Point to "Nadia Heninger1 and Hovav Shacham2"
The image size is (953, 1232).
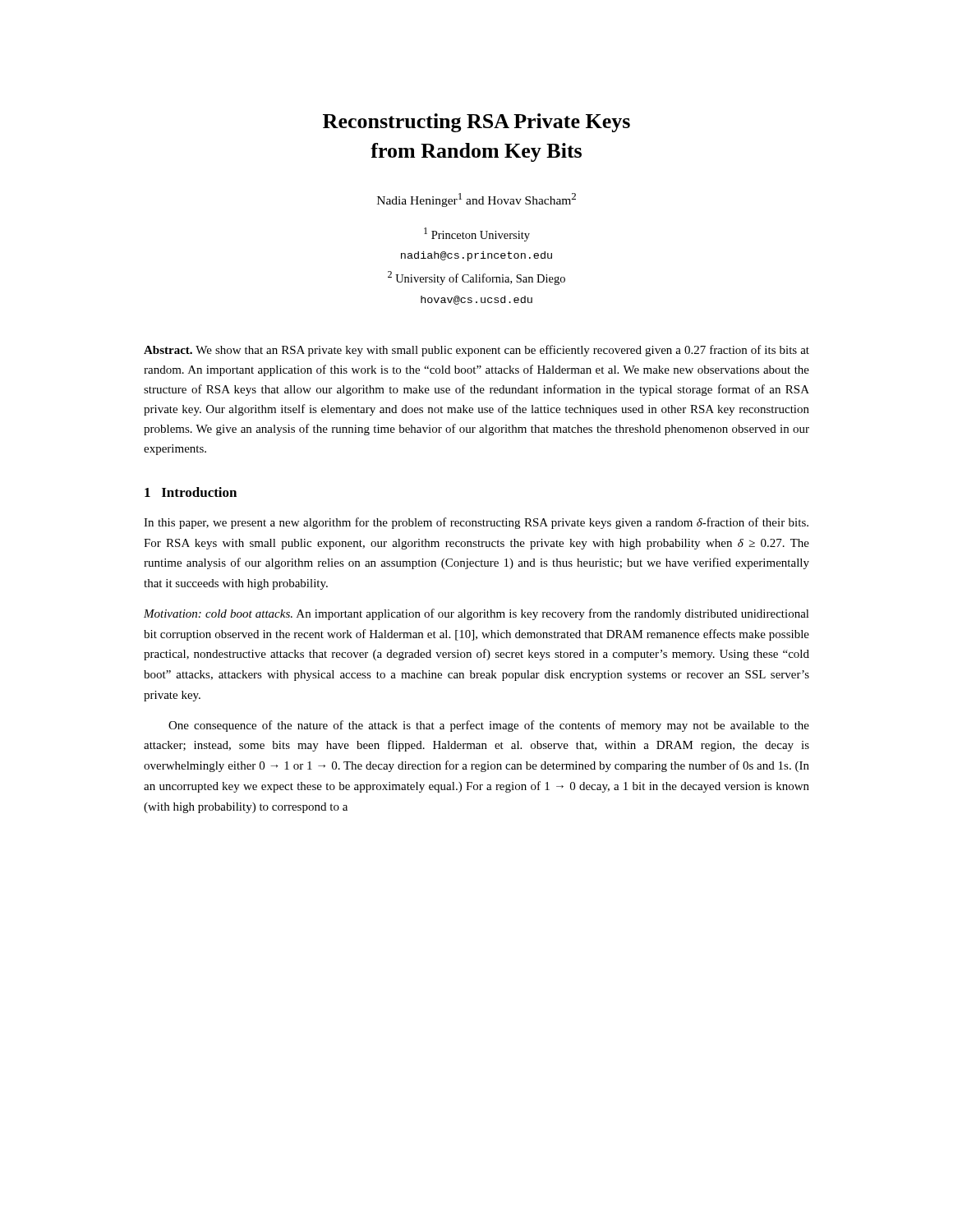pyautogui.click(x=476, y=198)
